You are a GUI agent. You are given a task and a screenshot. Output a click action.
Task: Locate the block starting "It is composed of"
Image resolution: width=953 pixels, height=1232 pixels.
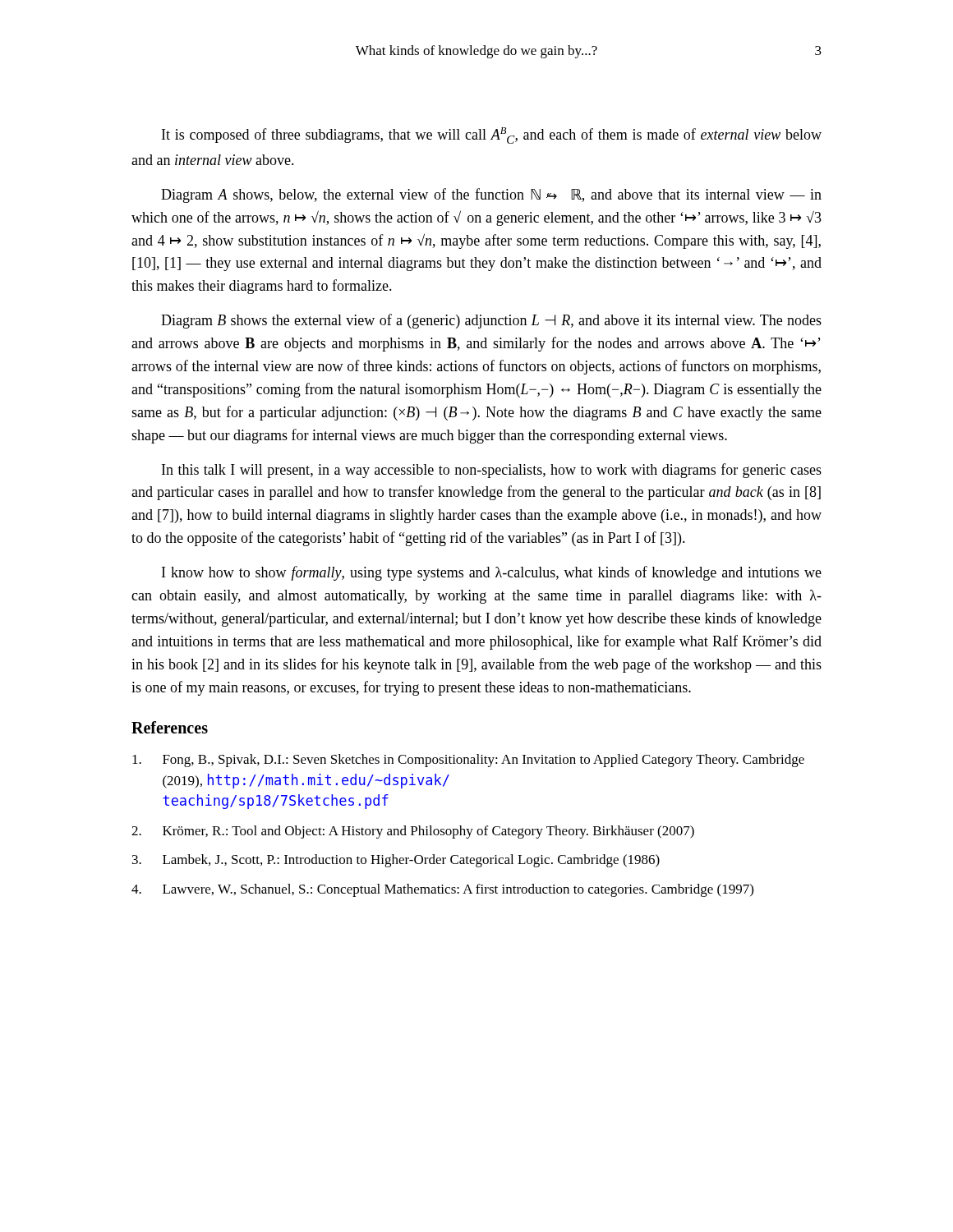[476, 147]
